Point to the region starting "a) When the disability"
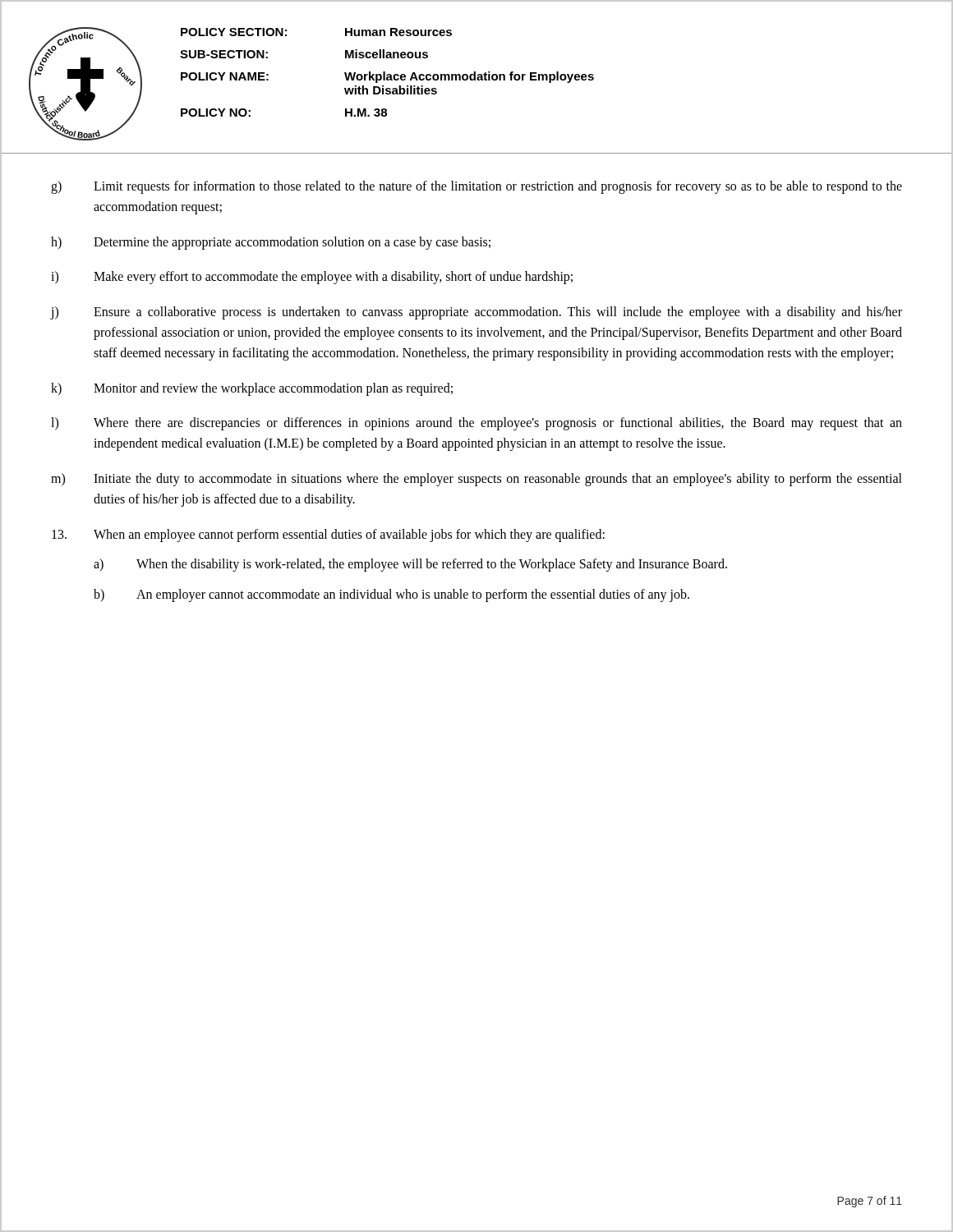This screenshot has height=1232, width=953. click(x=498, y=565)
